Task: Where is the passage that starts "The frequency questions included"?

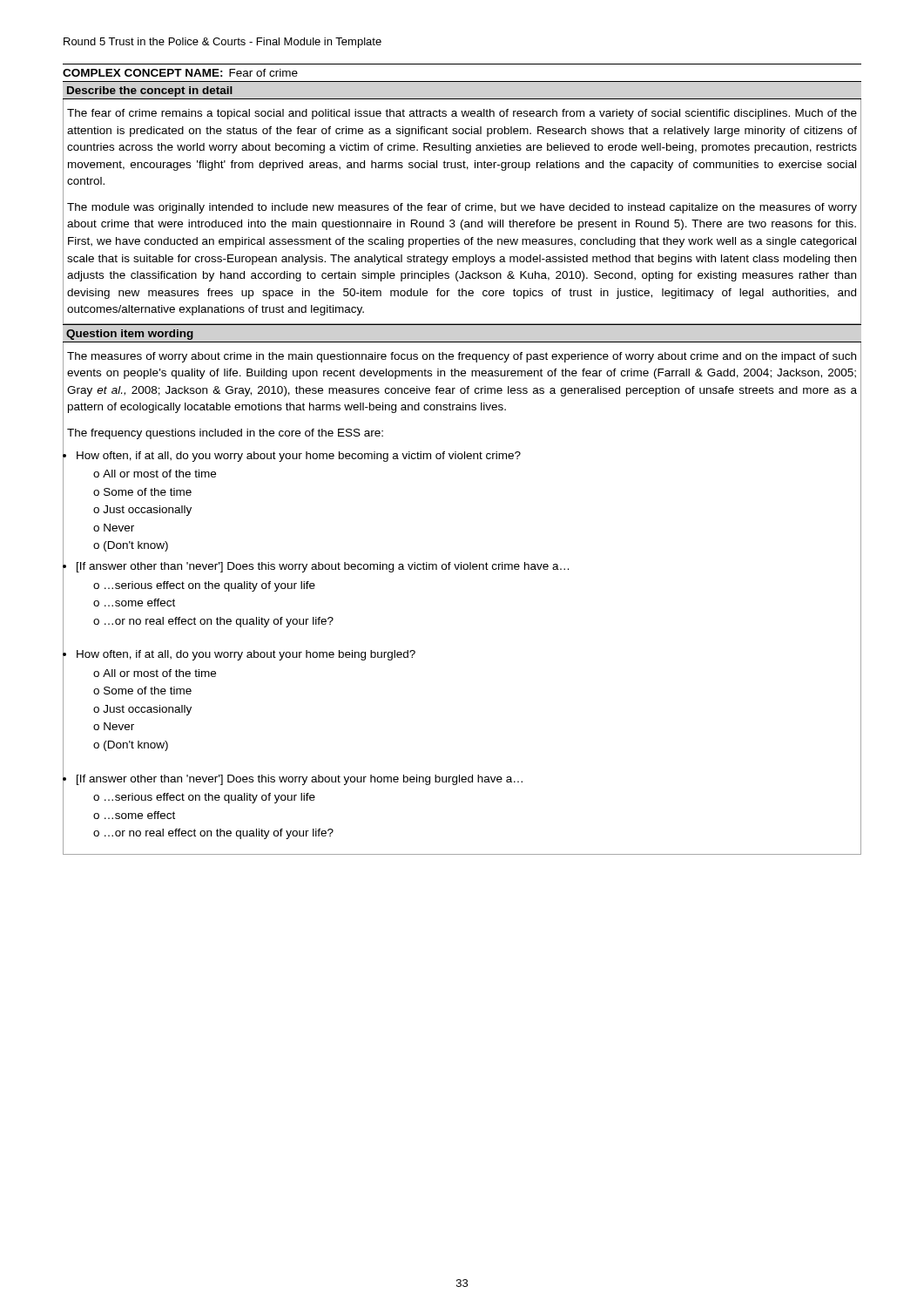Action: click(x=226, y=433)
